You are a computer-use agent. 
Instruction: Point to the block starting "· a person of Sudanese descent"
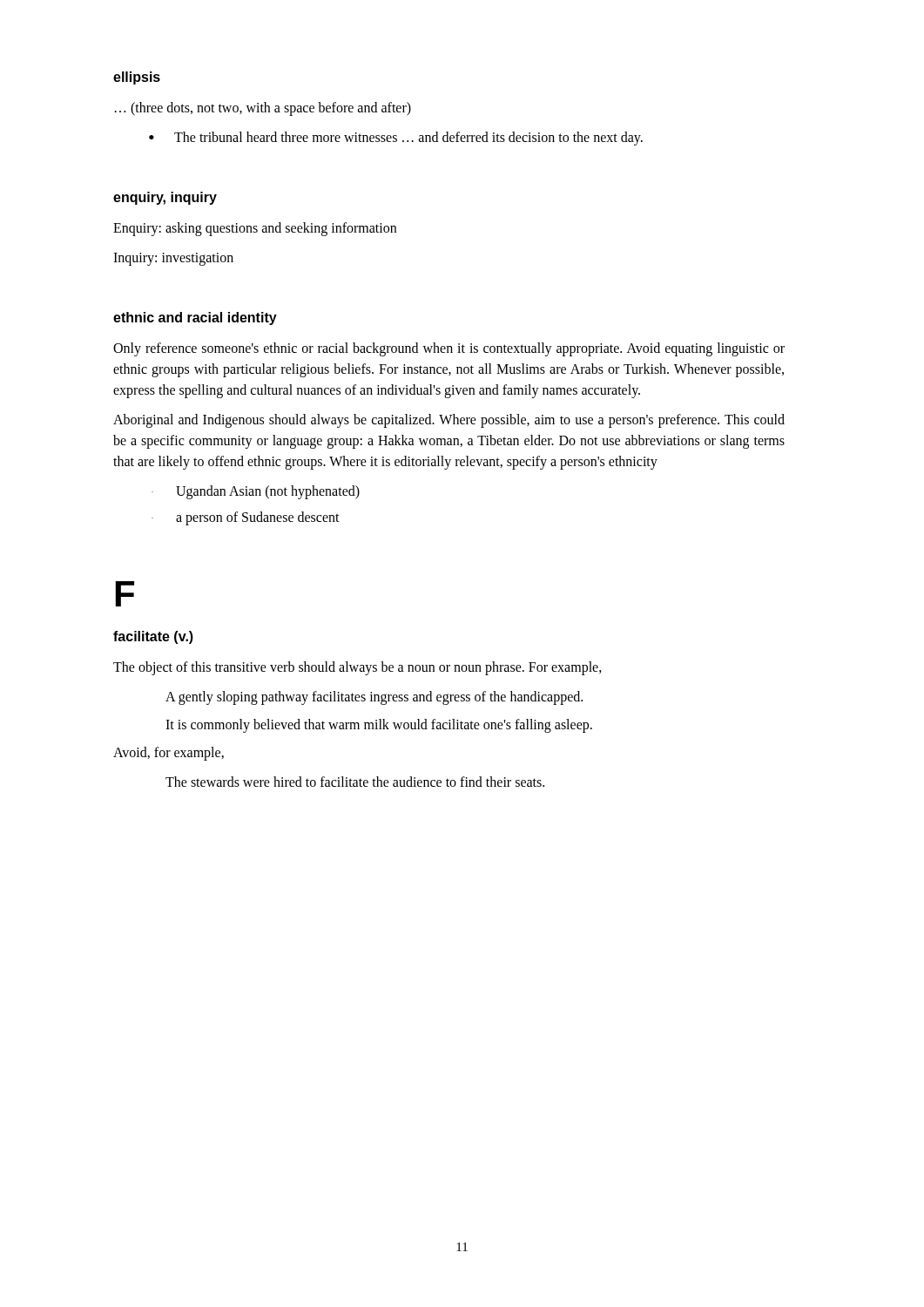[244, 518]
